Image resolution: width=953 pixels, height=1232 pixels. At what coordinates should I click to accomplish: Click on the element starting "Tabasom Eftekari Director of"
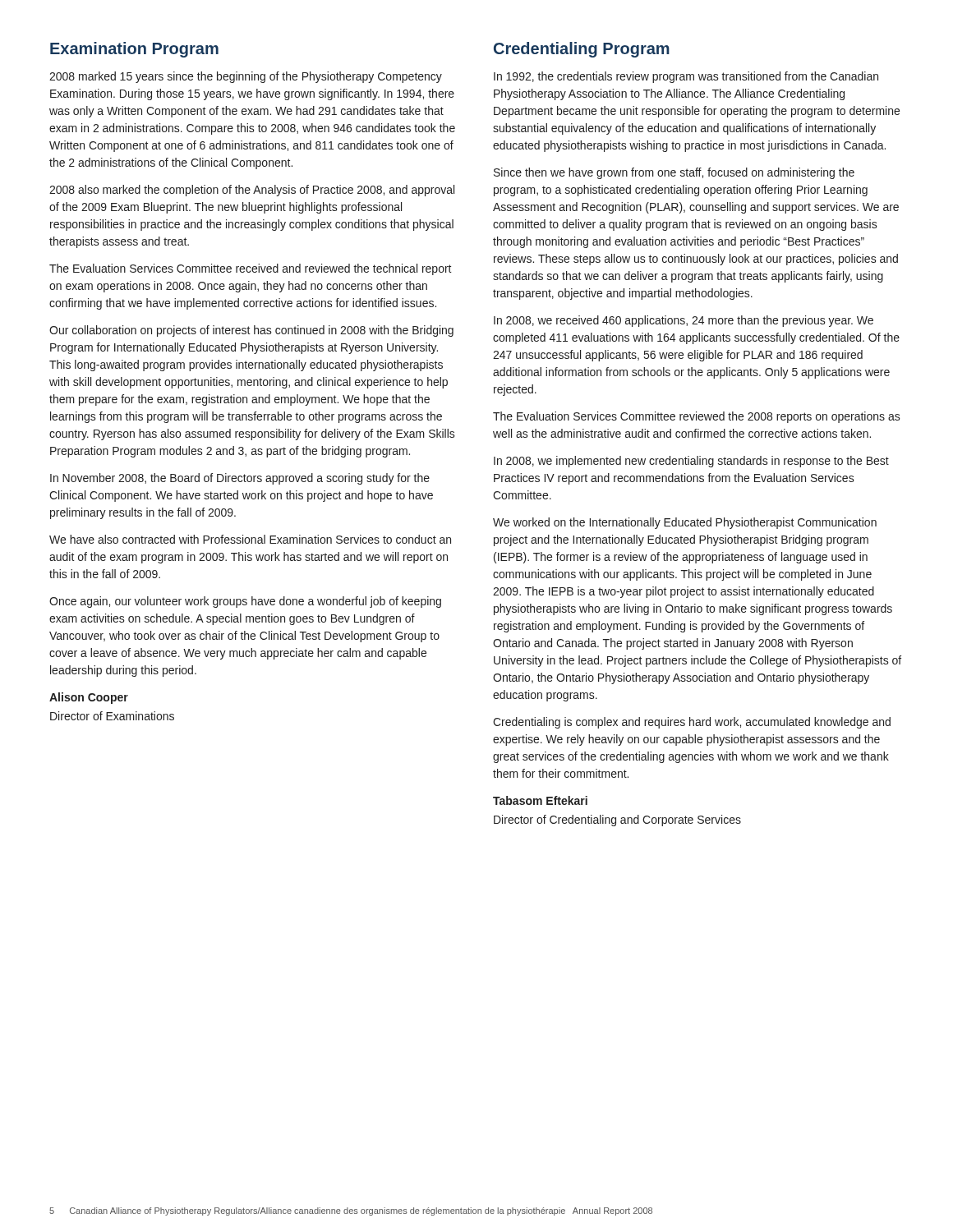tap(698, 811)
